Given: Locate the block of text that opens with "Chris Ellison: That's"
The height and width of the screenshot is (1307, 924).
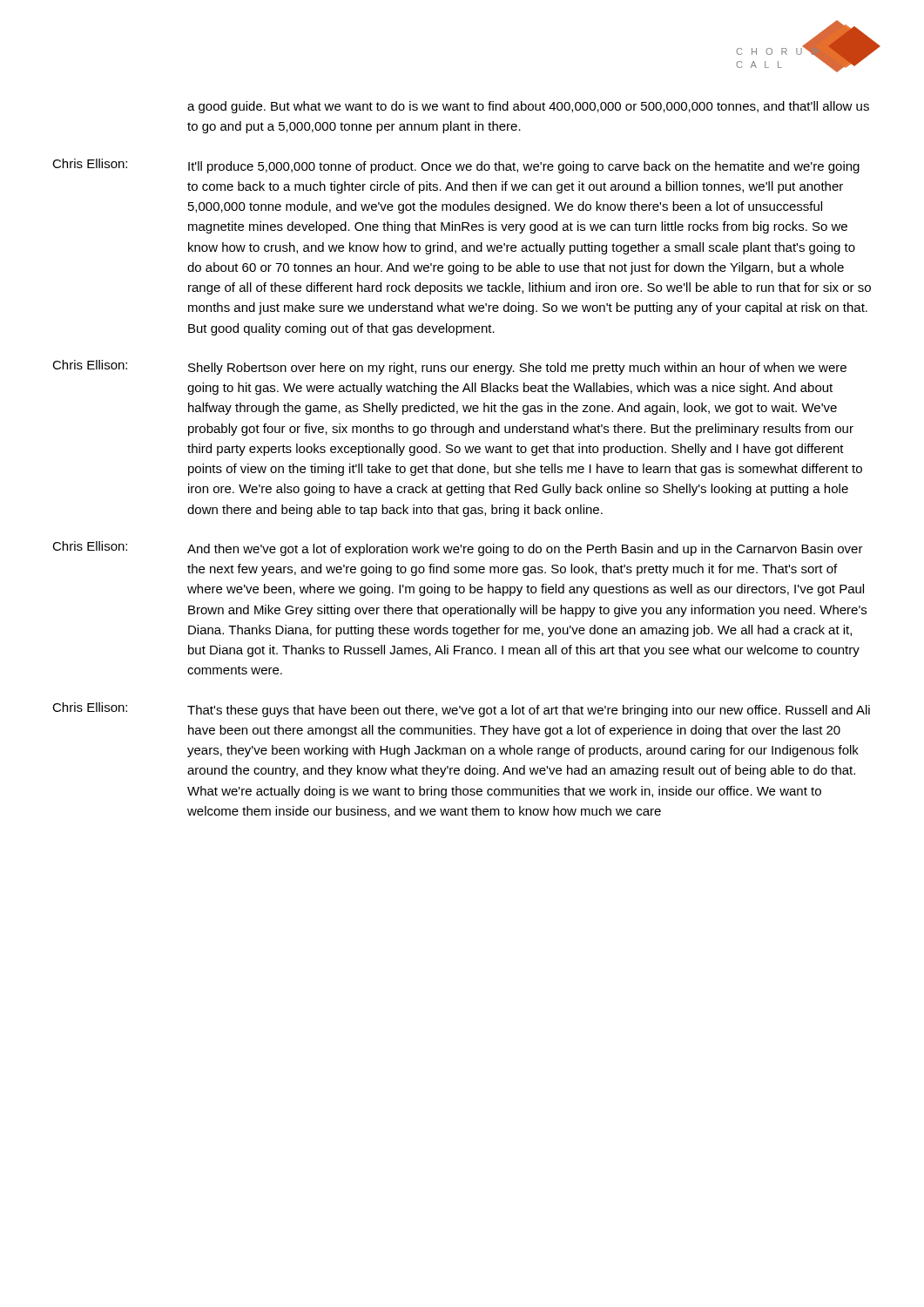Looking at the screenshot, I should click(x=462, y=760).
